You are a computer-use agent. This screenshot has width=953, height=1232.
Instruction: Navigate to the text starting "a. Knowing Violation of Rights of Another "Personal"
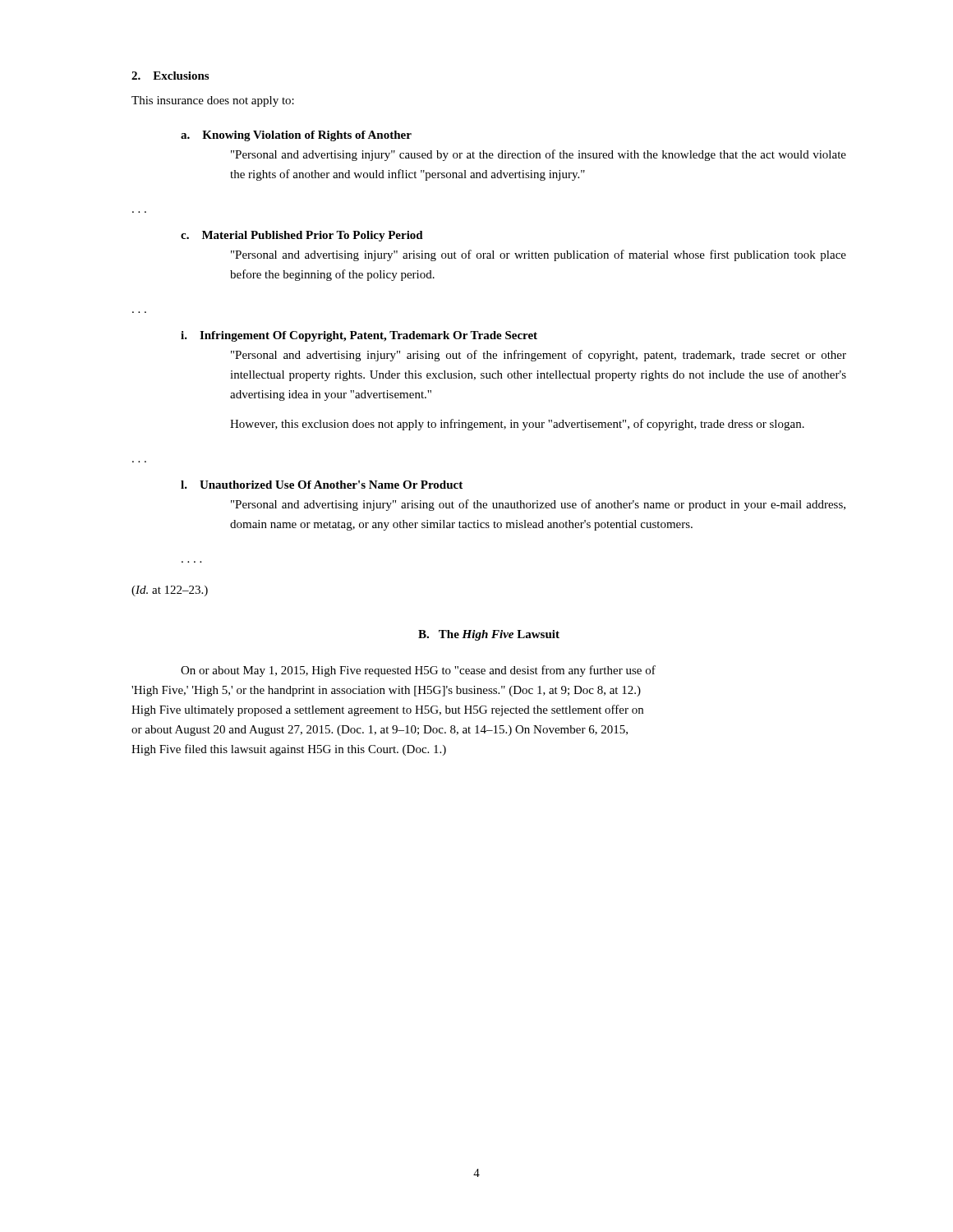[513, 154]
